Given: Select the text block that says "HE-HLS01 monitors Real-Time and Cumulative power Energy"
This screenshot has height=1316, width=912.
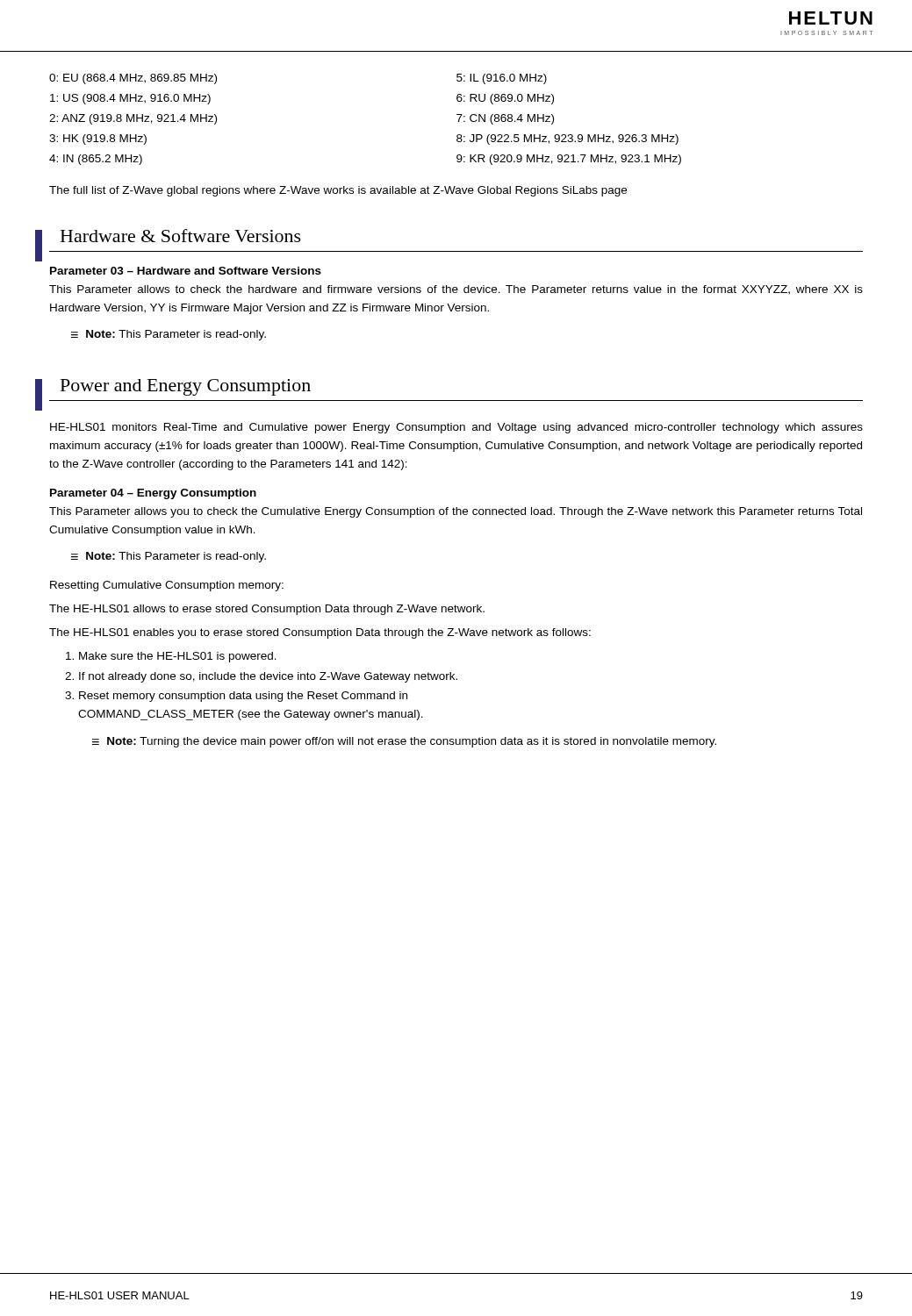Looking at the screenshot, I should click(456, 445).
